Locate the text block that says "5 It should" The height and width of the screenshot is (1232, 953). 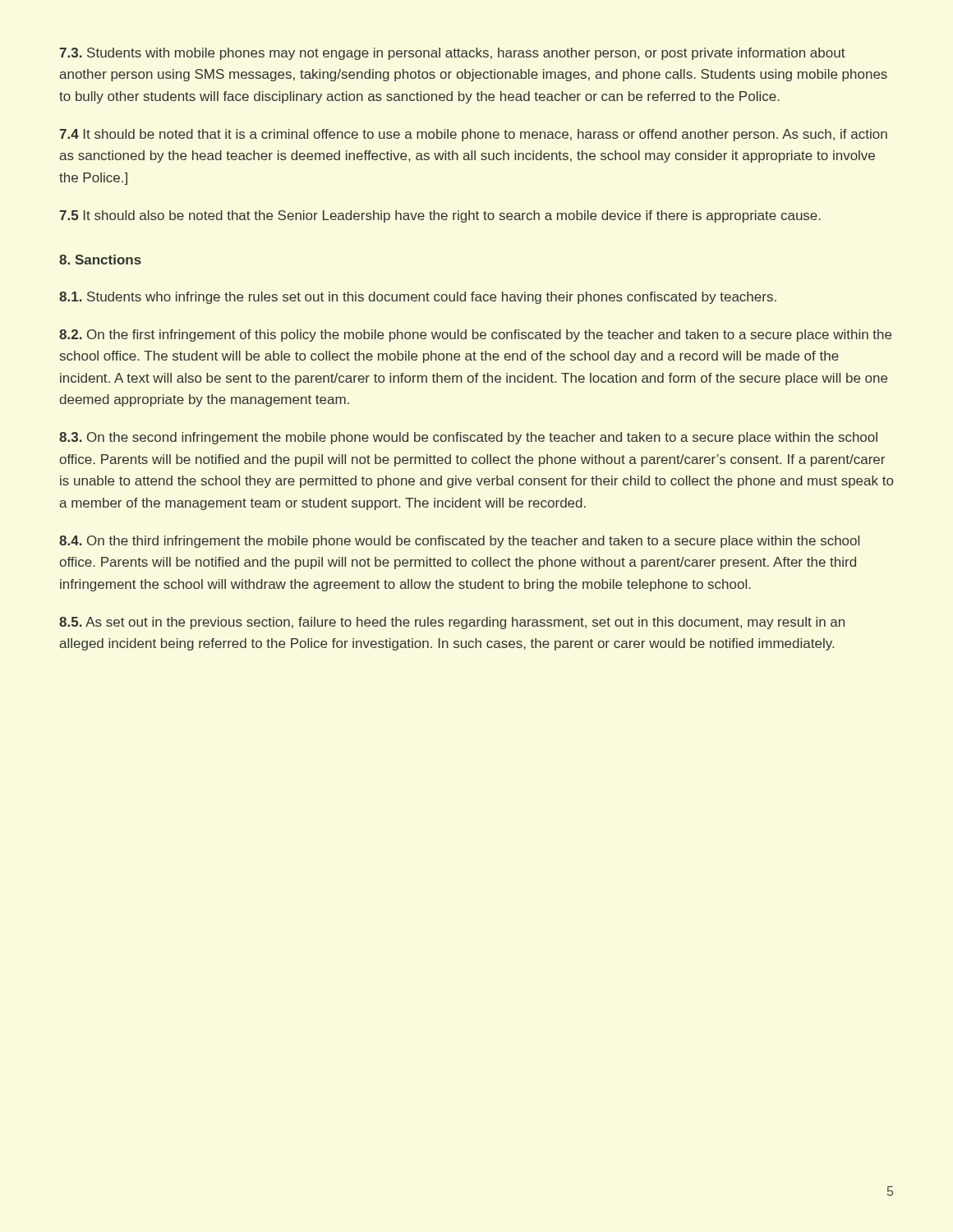click(x=440, y=216)
